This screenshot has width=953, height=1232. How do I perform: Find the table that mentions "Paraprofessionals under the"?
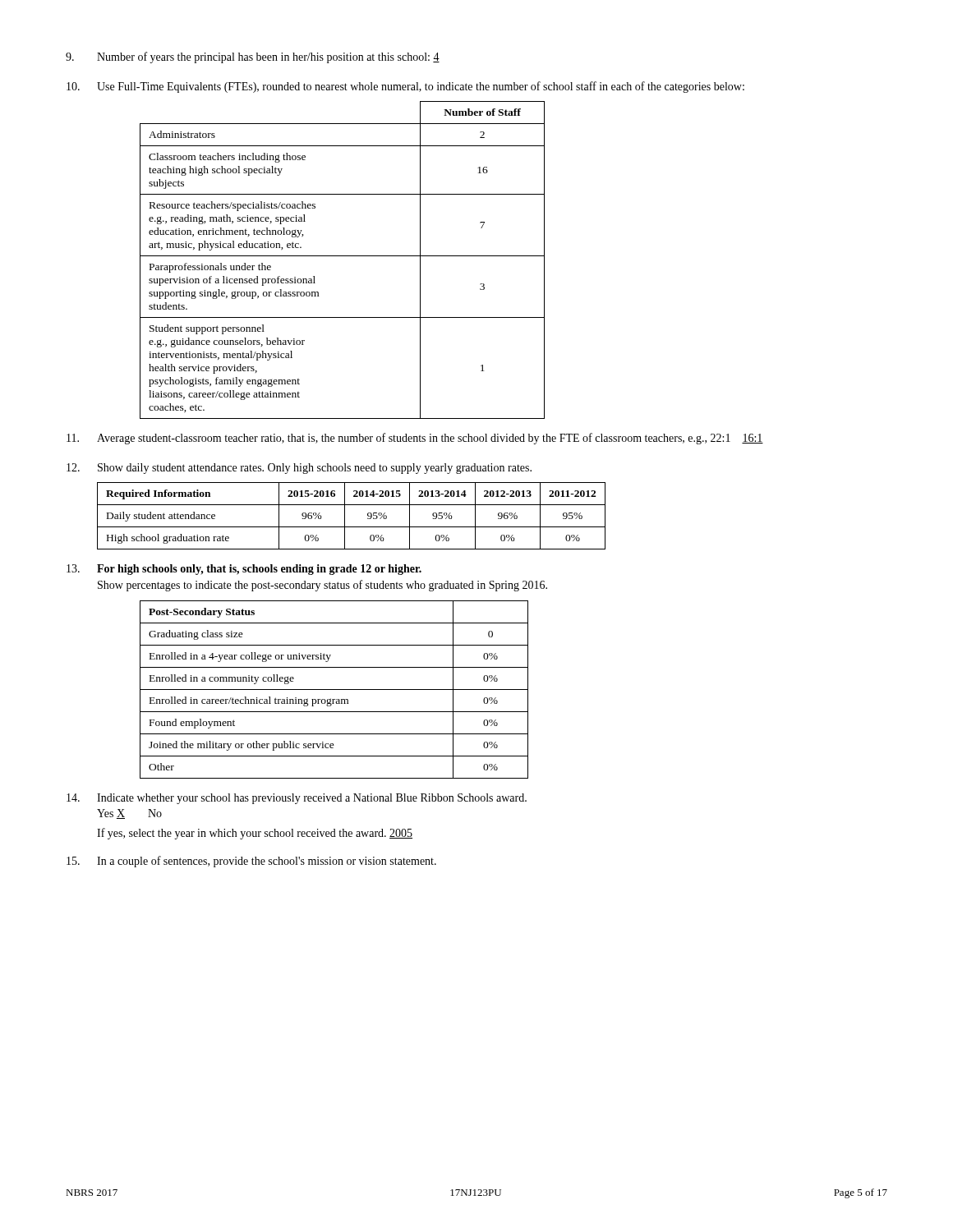[x=513, y=260]
